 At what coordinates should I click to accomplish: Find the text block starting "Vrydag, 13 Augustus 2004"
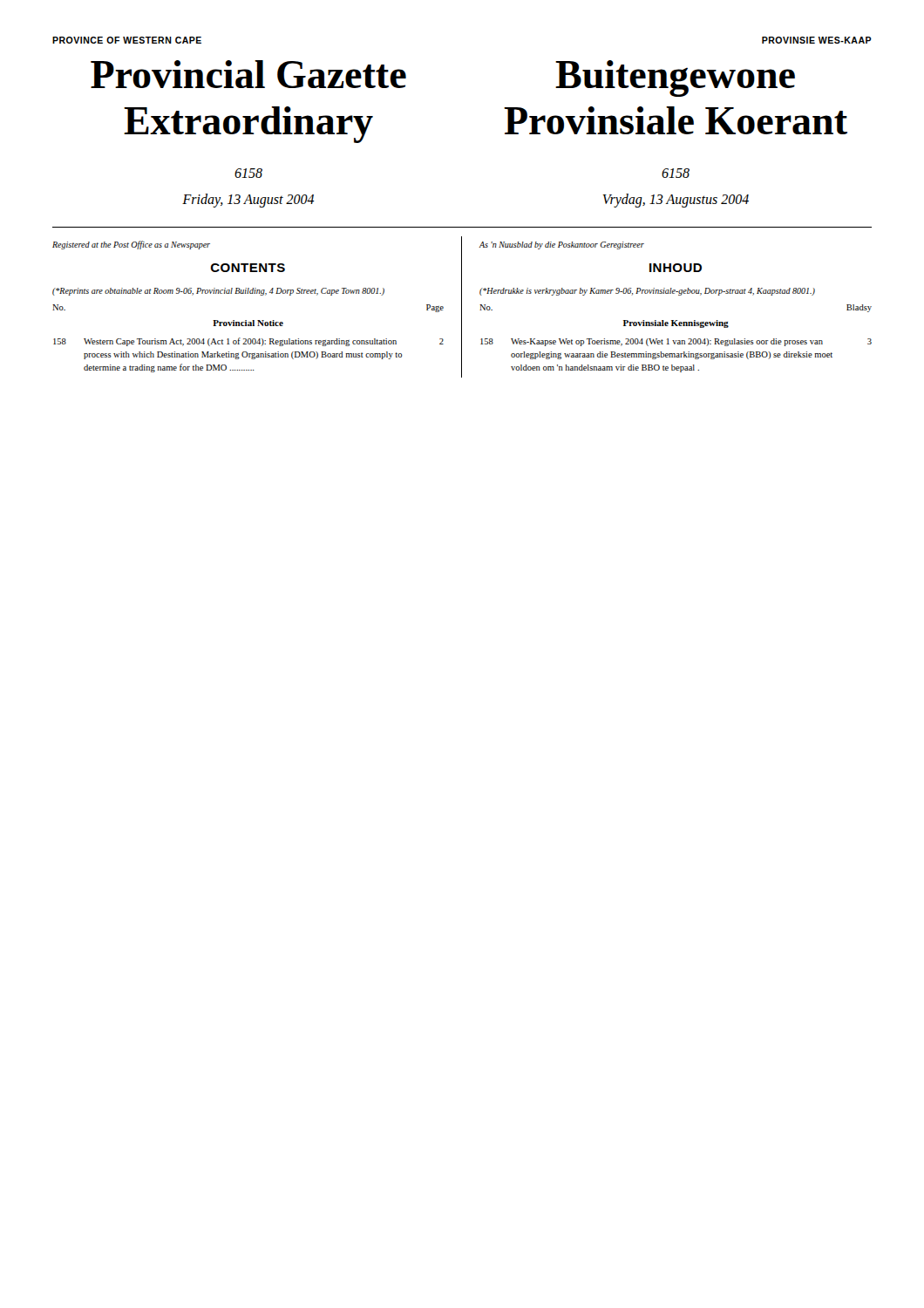click(x=676, y=199)
